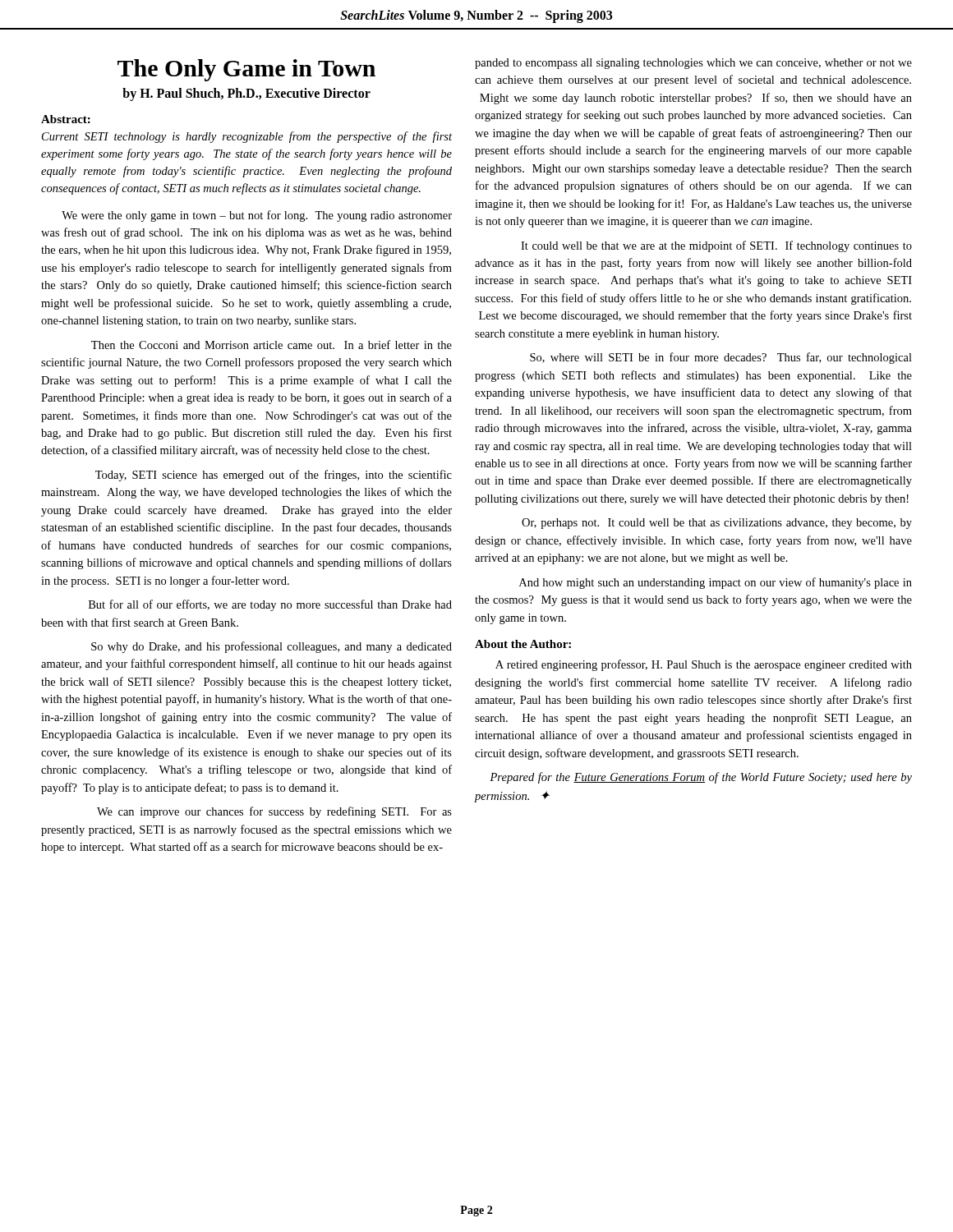
Task: Locate the block of text that opens with "panded to encompass all"
Action: 693,142
